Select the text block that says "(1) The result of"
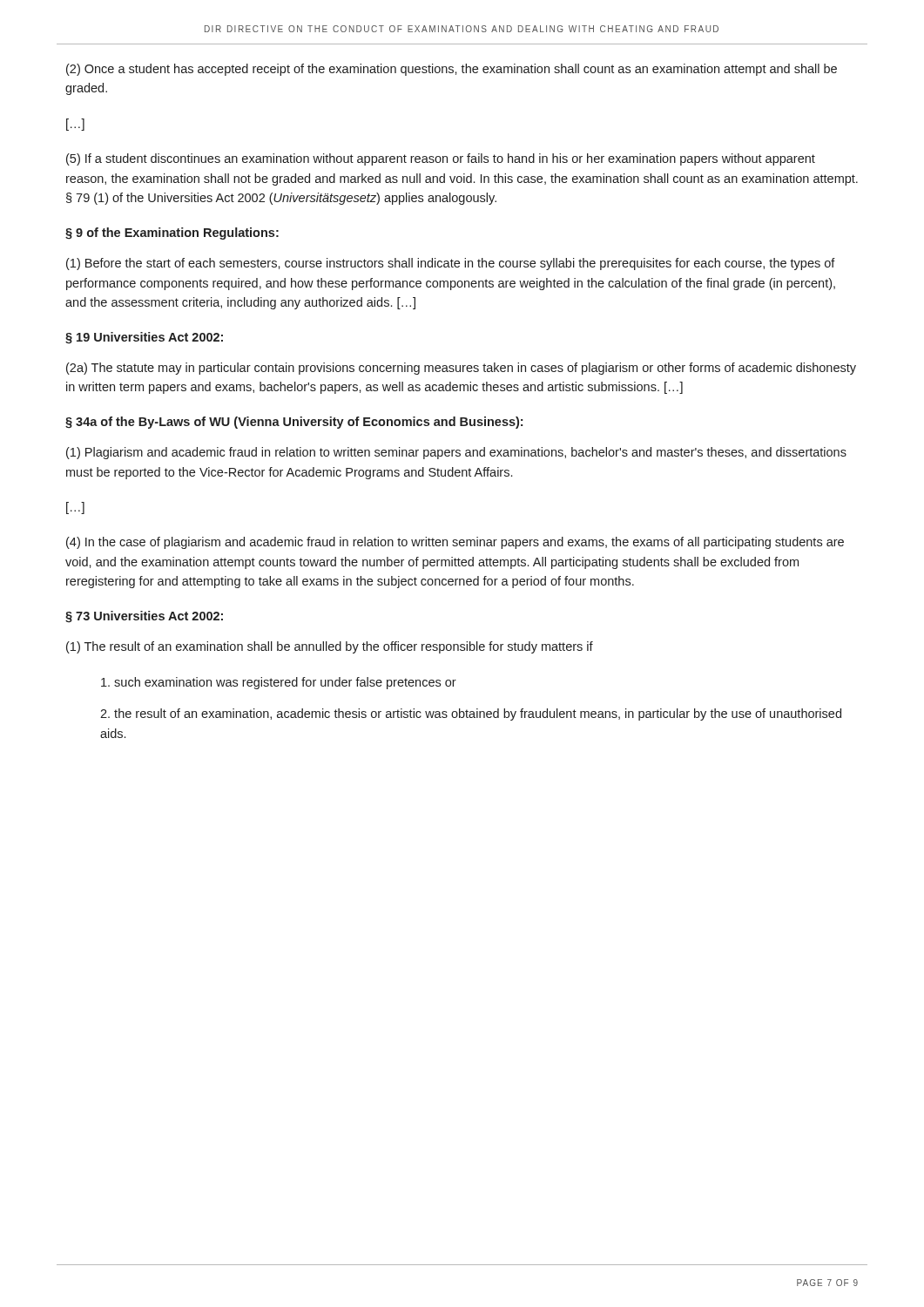The image size is (924, 1307). pyautogui.click(x=329, y=647)
